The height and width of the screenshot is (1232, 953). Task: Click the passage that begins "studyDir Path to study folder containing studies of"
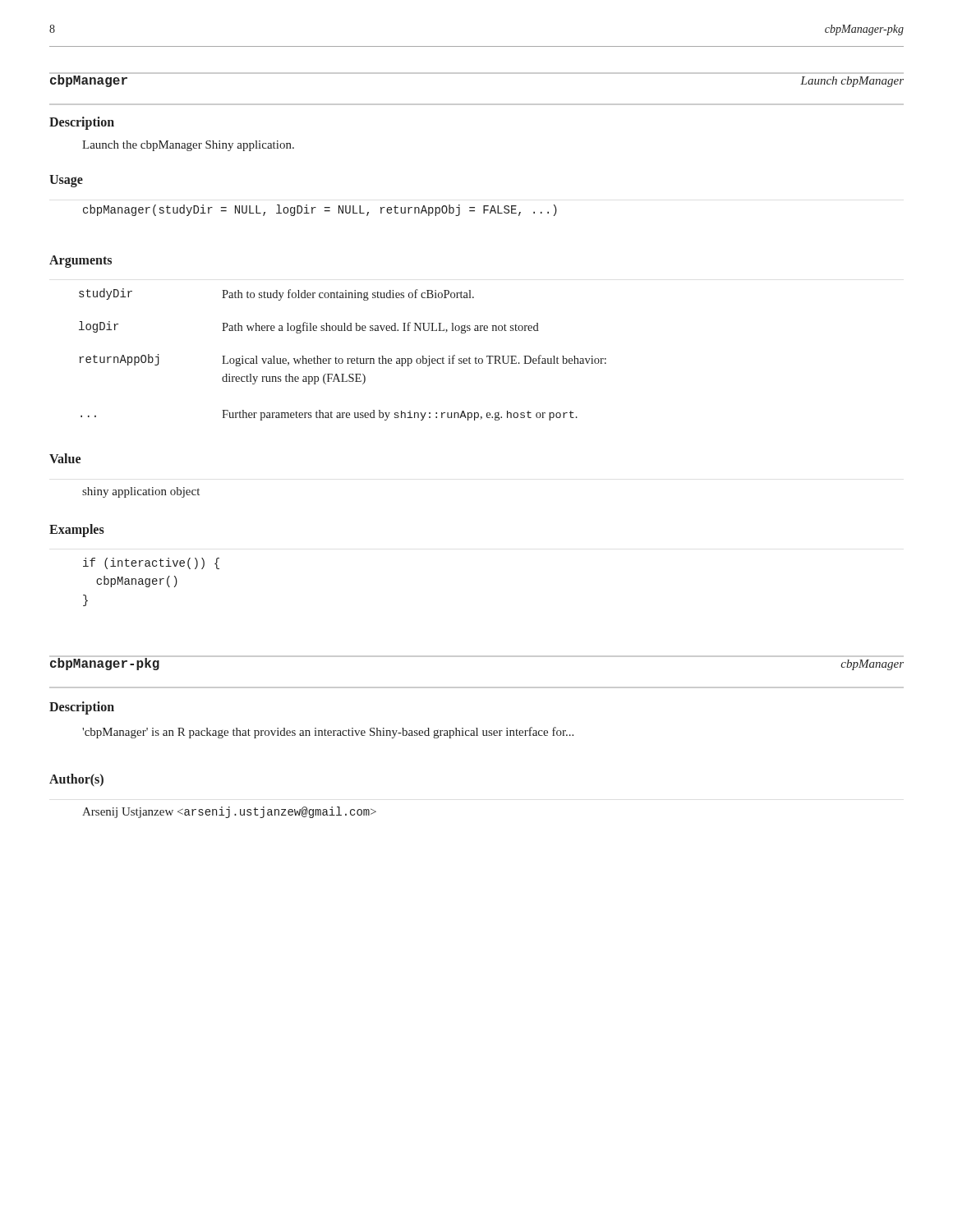pos(476,295)
